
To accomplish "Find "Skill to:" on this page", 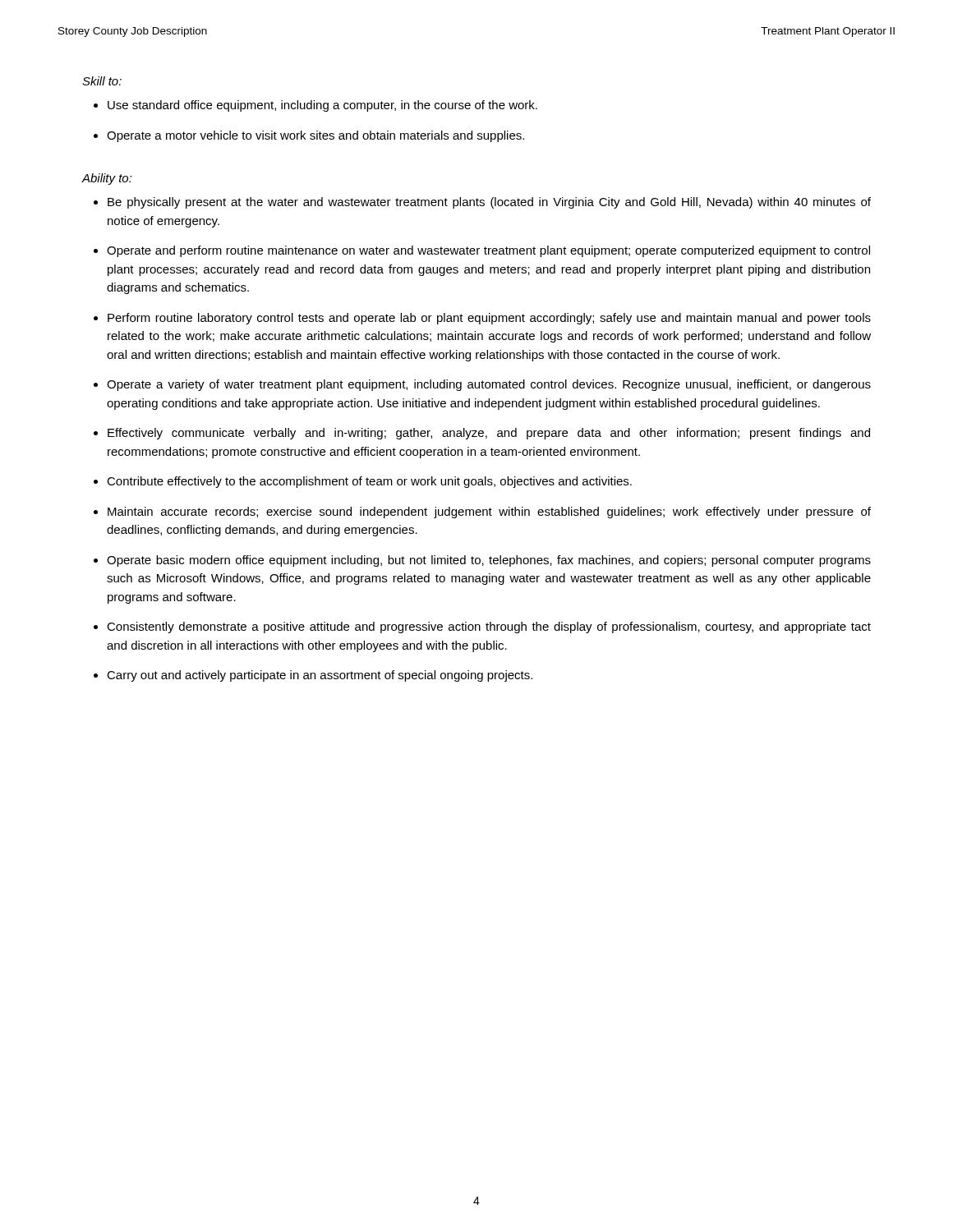I will coord(102,81).
